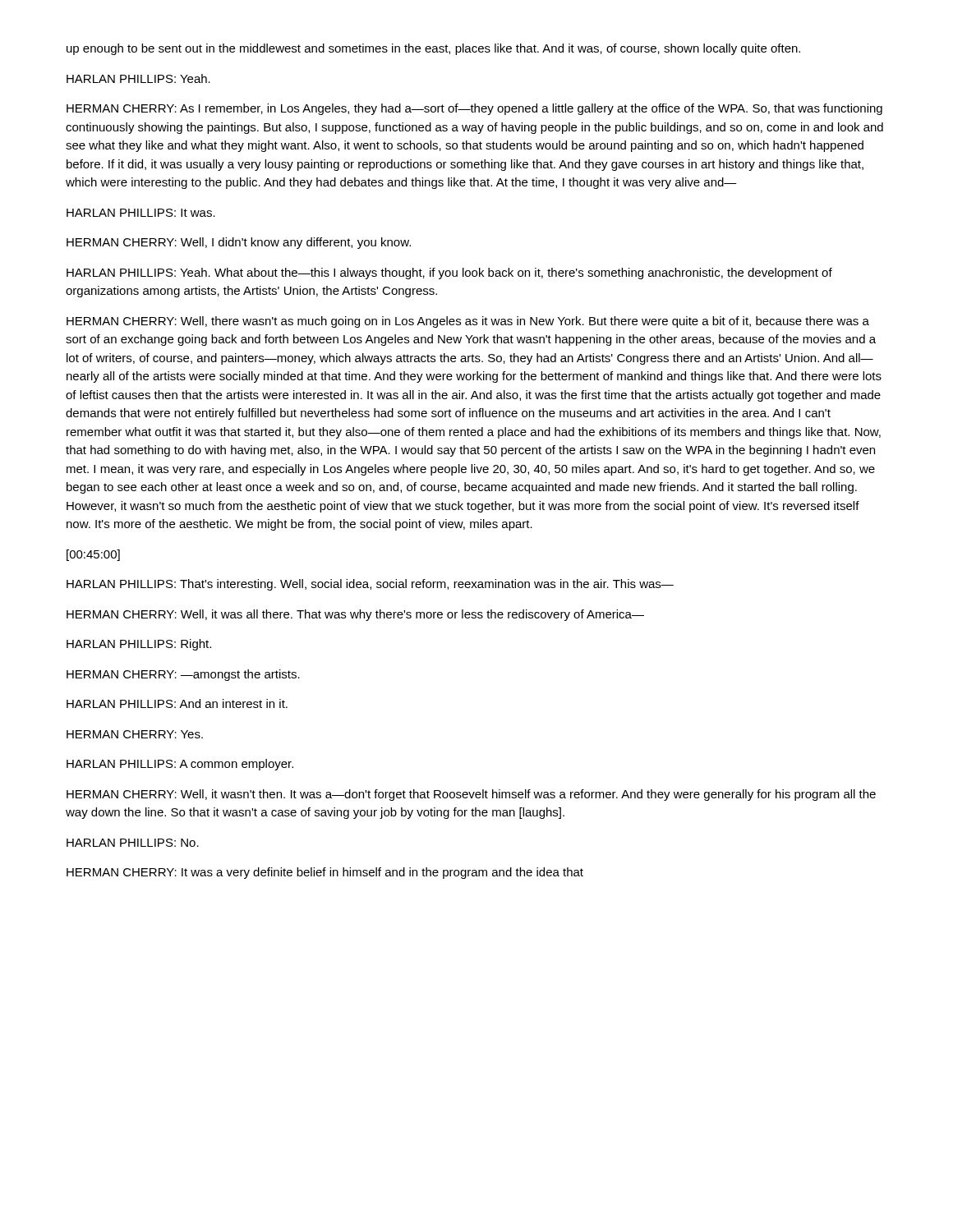Select the passage starting "HARLAN PHILLIPS: It was."
The image size is (953, 1232).
point(141,212)
